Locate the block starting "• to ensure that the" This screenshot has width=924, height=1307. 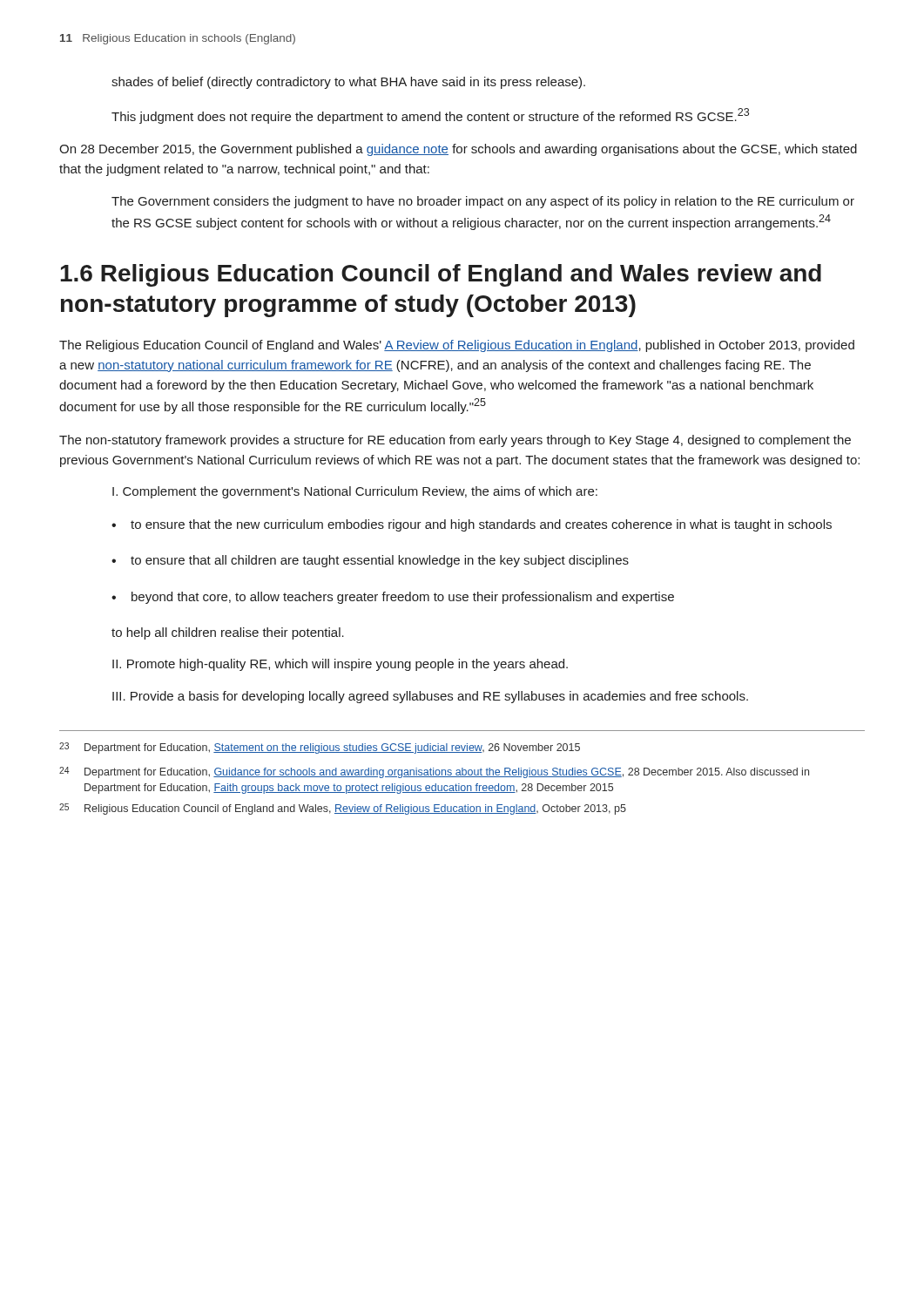pyautogui.click(x=488, y=525)
